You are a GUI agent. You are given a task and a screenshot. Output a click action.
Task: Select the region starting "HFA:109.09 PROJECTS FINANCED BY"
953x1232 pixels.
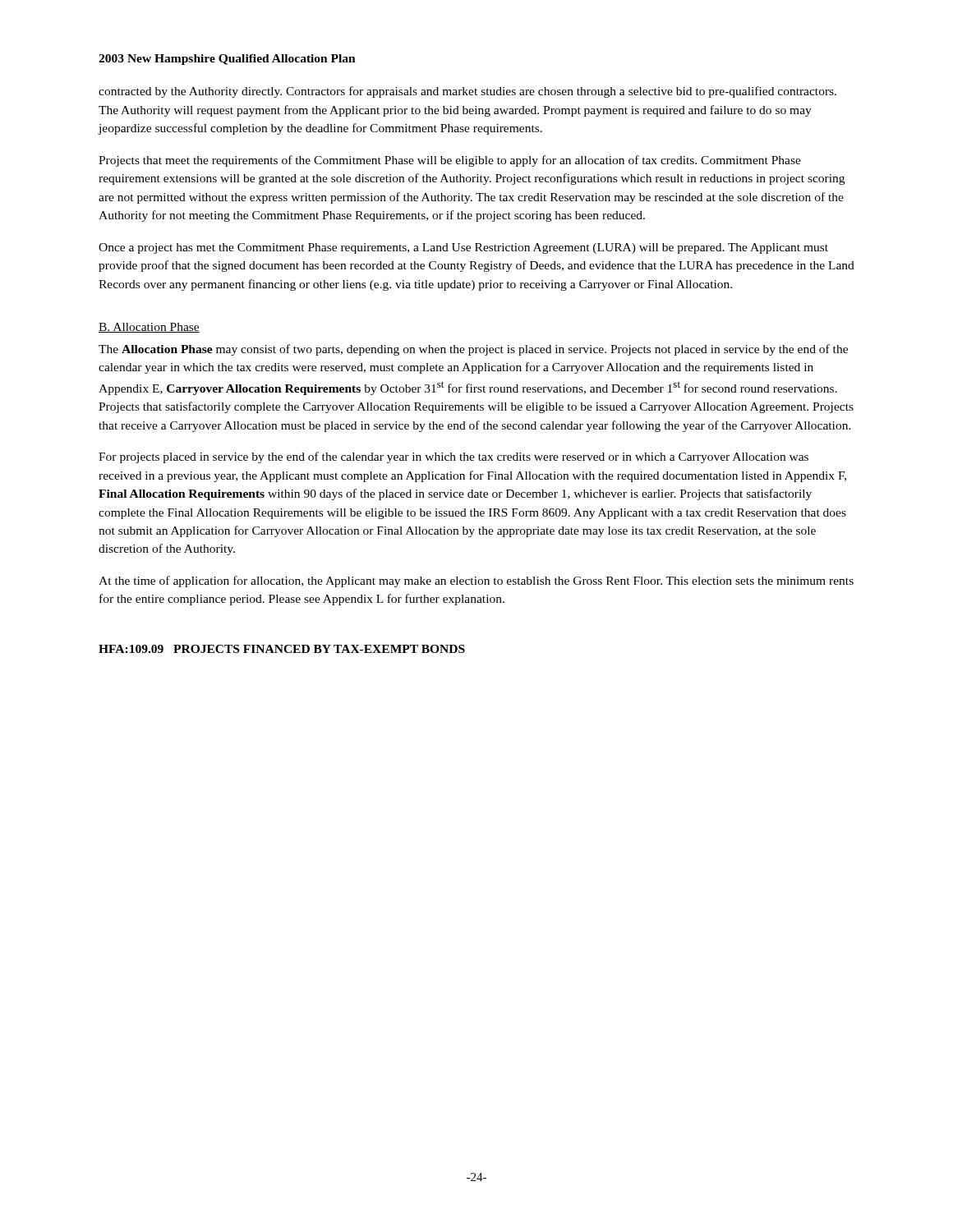[282, 648]
